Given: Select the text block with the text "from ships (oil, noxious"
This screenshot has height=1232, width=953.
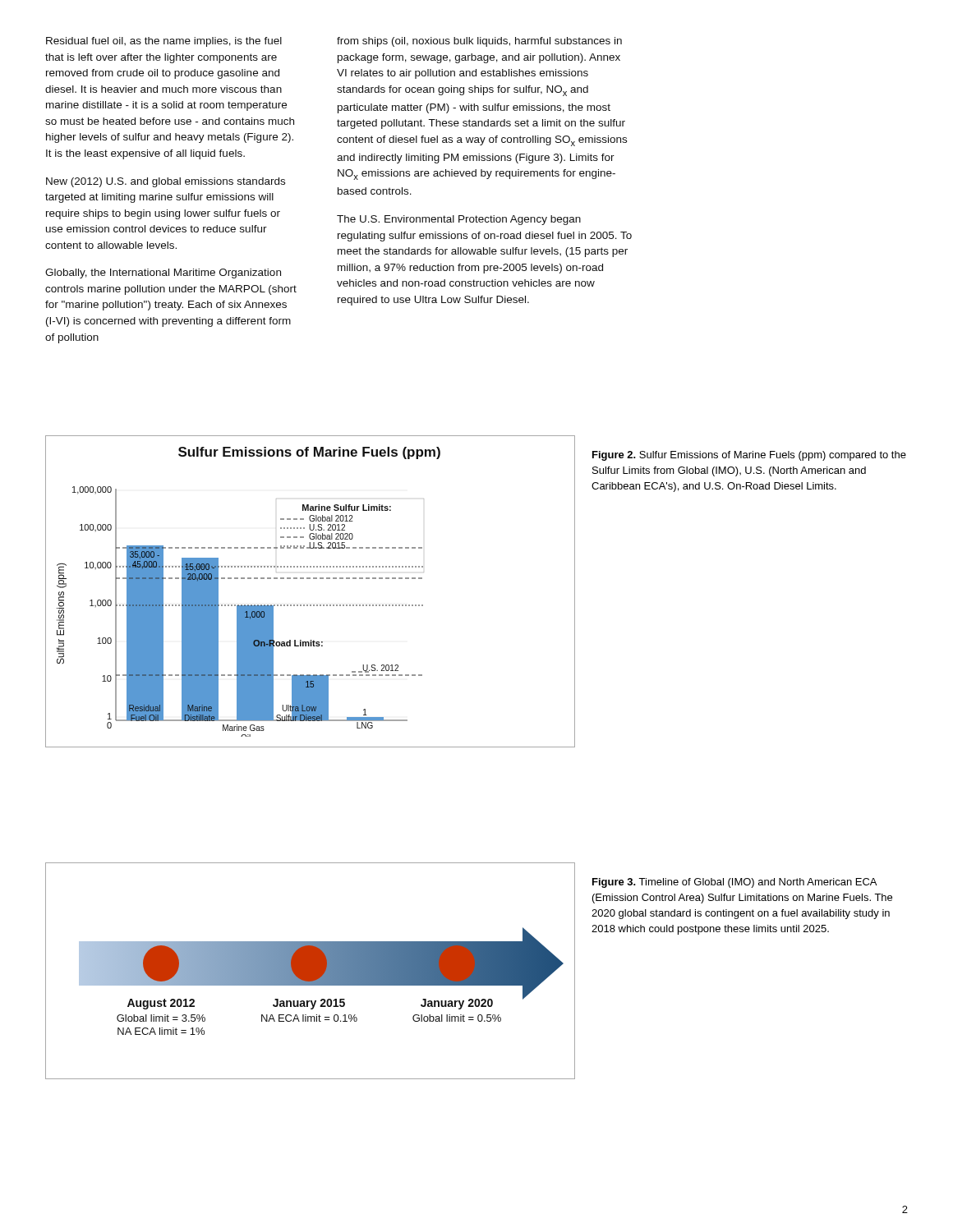Looking at the screenshot, I should (x=482, y=116).
